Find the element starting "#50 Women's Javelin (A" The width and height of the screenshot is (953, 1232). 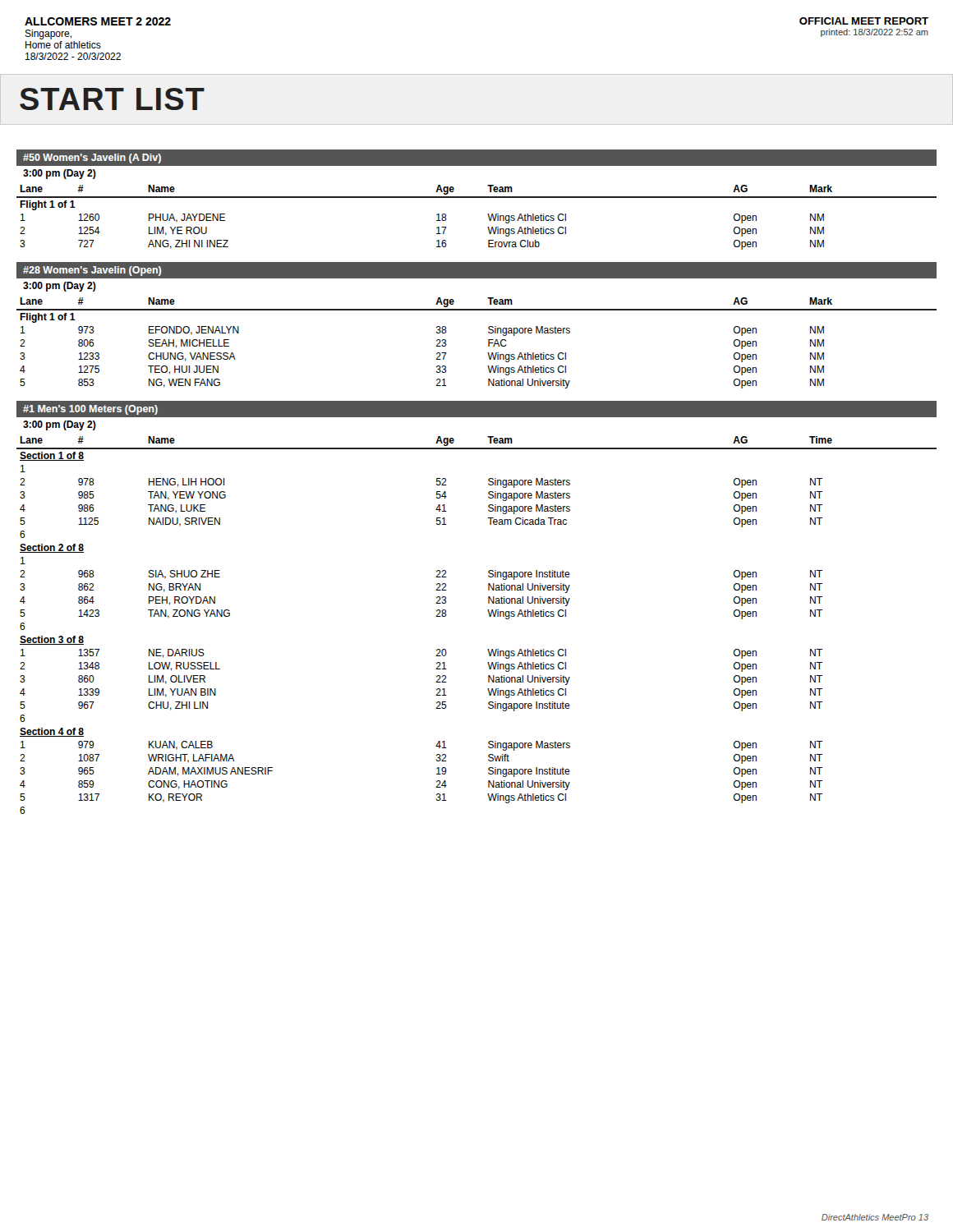[92, 158]
